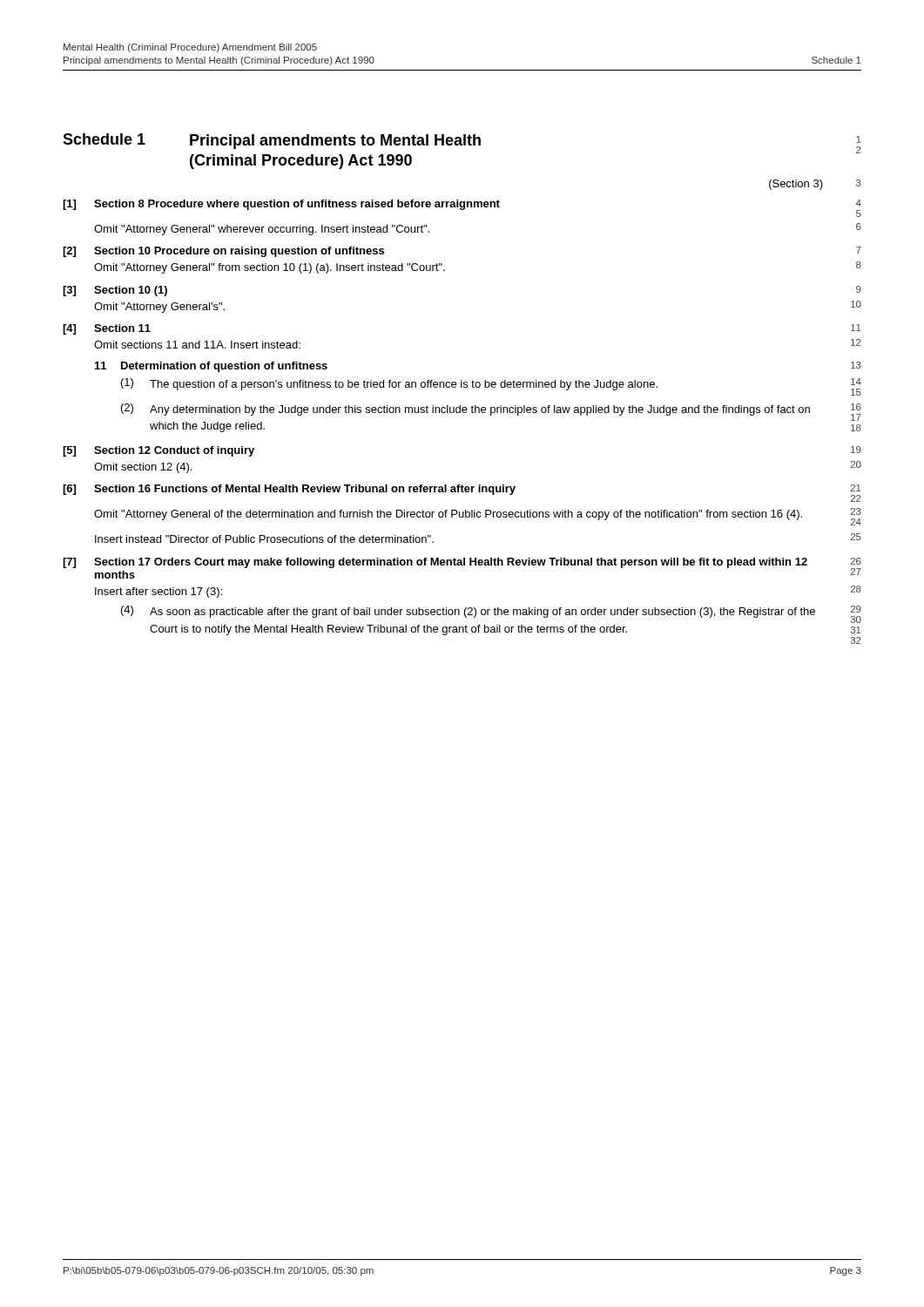Screen dimensions: 1307x924
Task: Click on the text starting "Omit section 12"
Action: (x=143, y=466)
